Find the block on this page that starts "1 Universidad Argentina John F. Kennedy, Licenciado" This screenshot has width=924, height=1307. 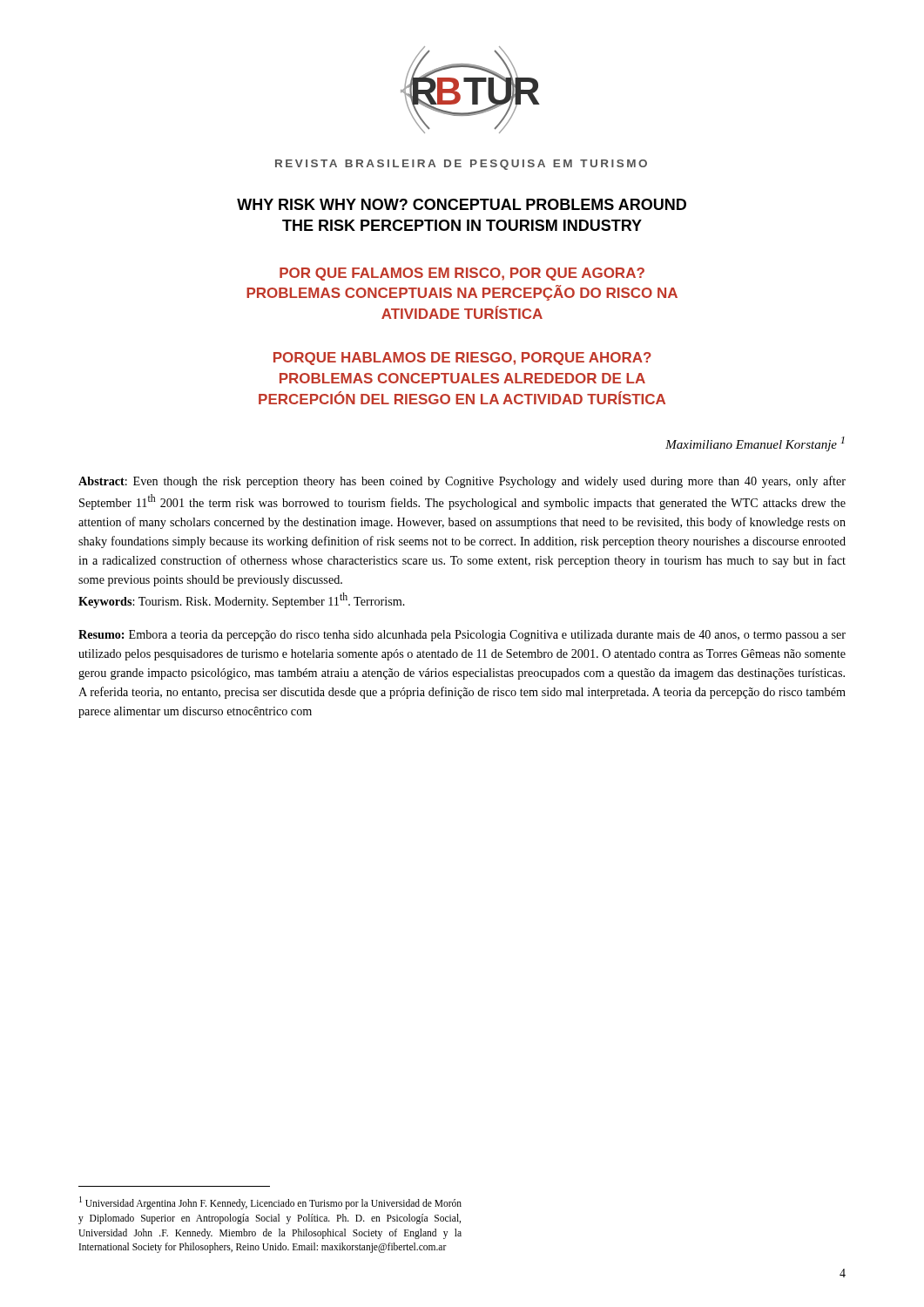pos(270,1224)
